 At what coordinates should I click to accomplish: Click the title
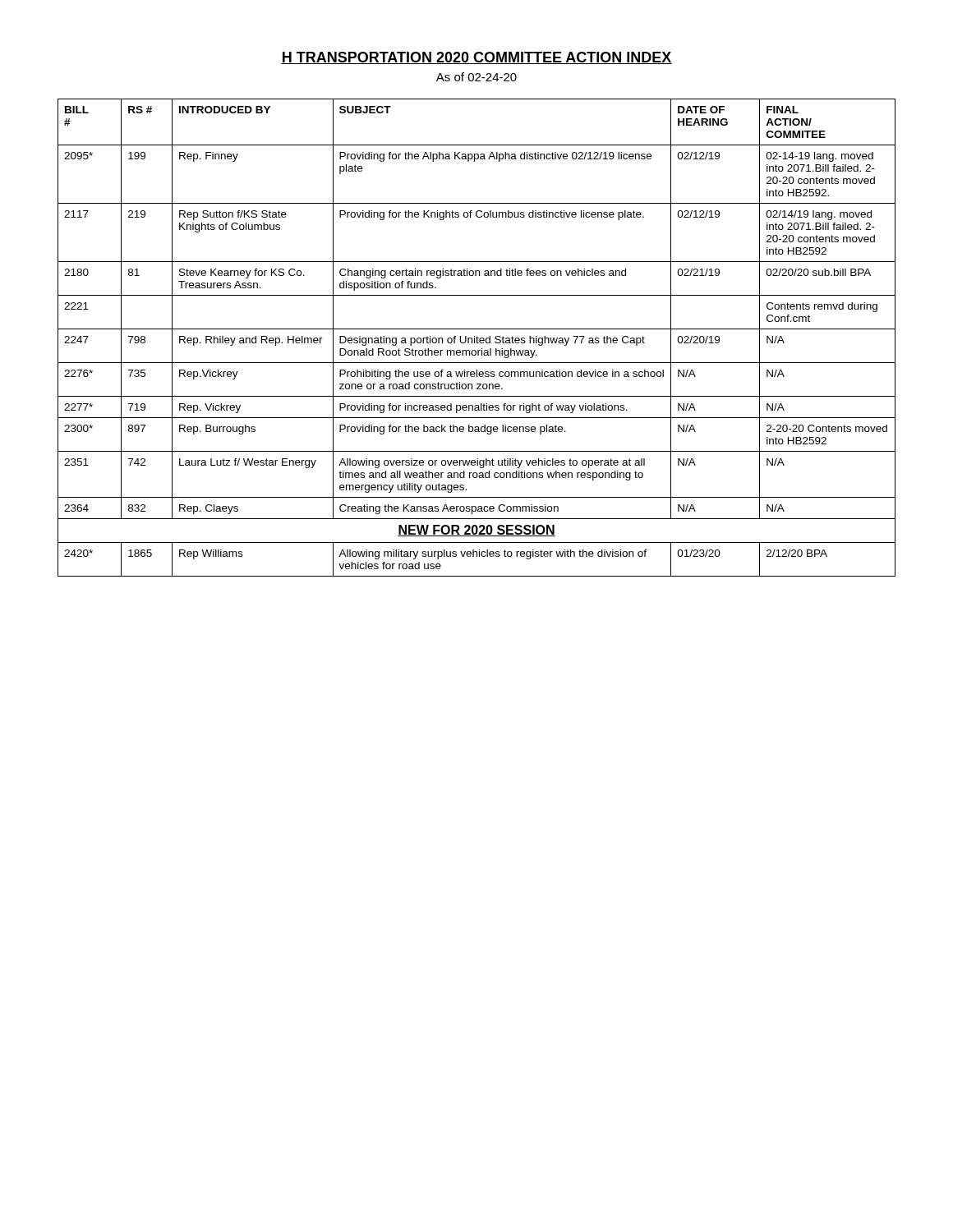tap(476, 67)
